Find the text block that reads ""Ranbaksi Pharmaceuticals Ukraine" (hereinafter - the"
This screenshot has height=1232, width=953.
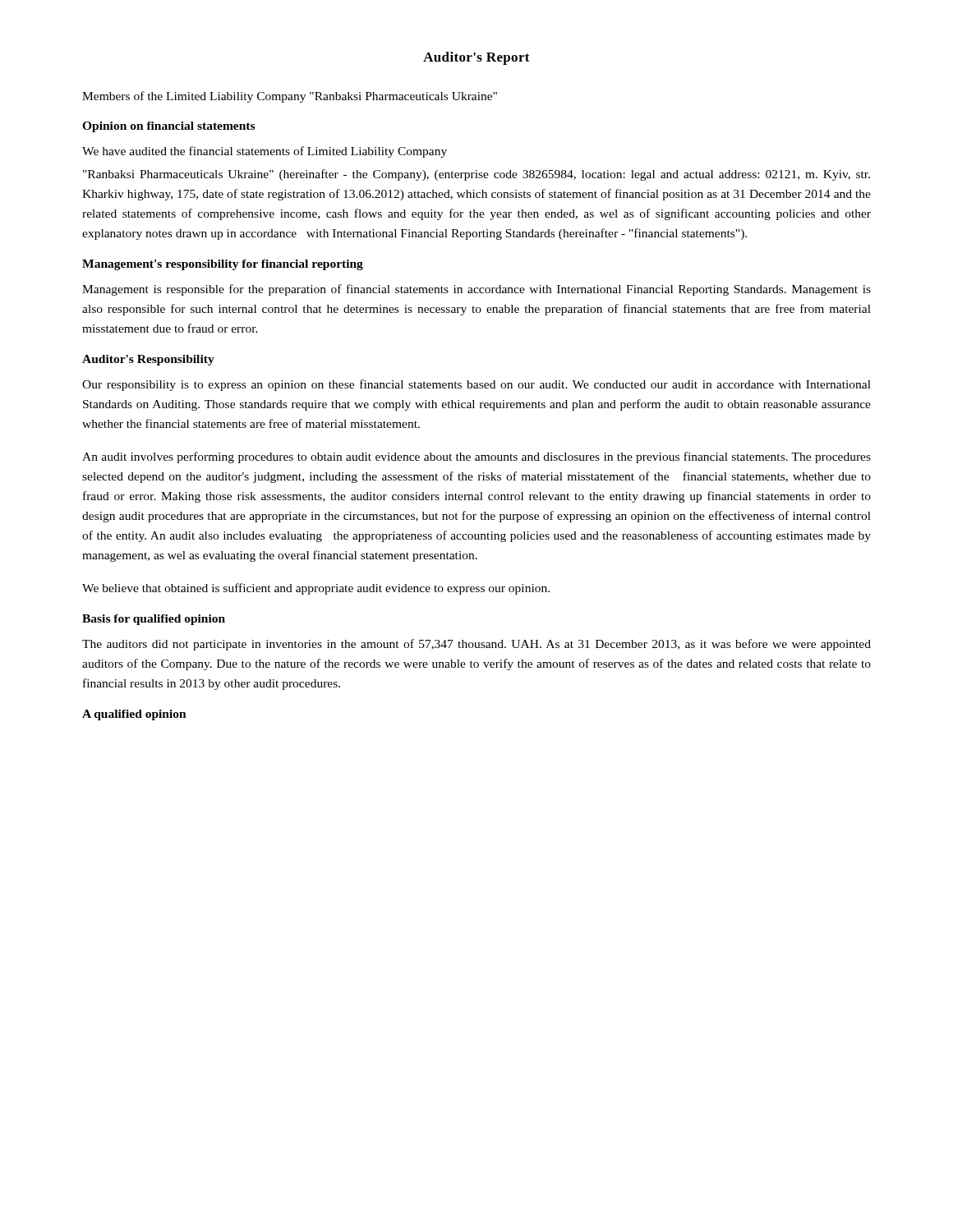pos(476,203)
